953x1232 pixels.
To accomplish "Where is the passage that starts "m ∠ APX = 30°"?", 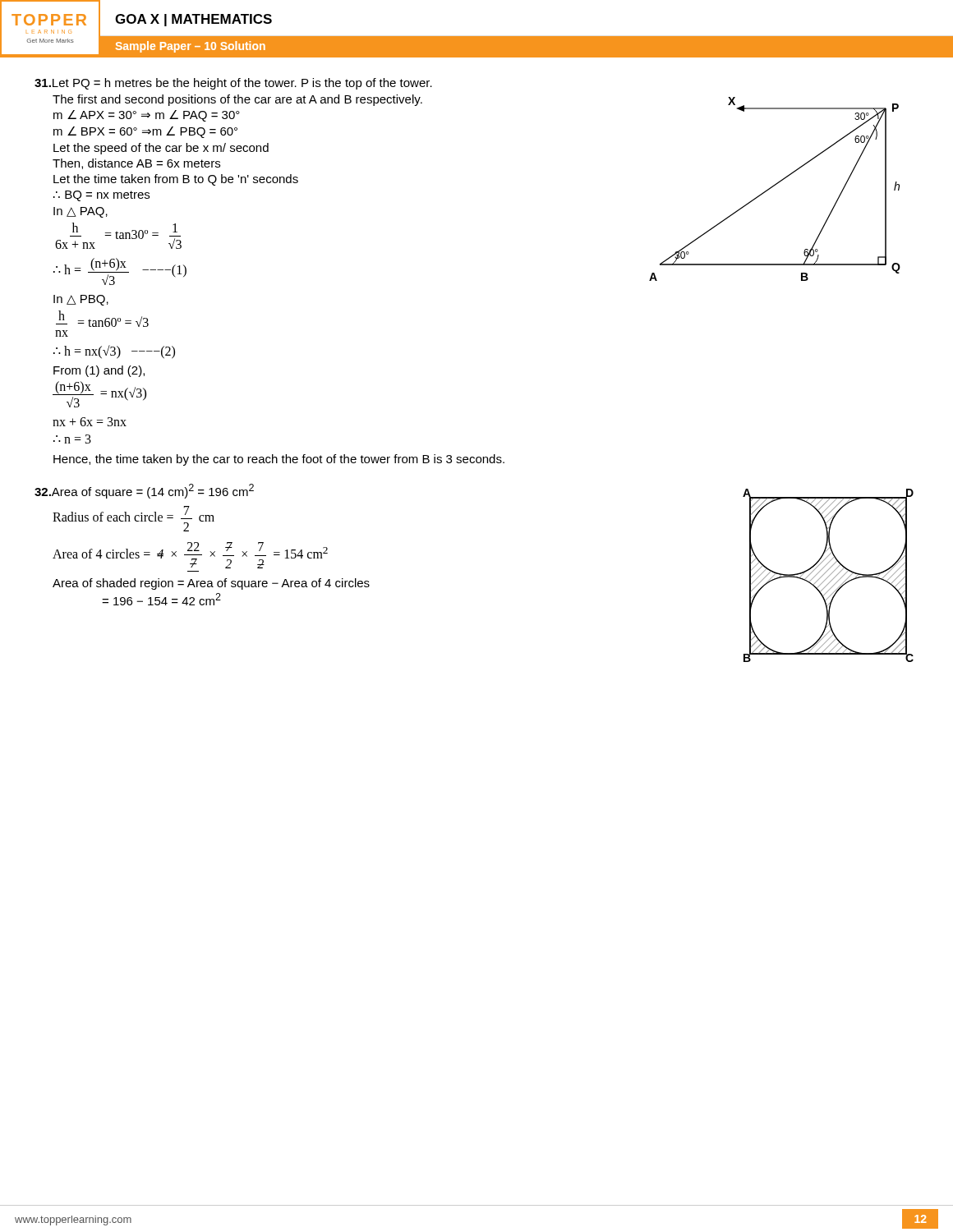I will (x=146, y=115).
